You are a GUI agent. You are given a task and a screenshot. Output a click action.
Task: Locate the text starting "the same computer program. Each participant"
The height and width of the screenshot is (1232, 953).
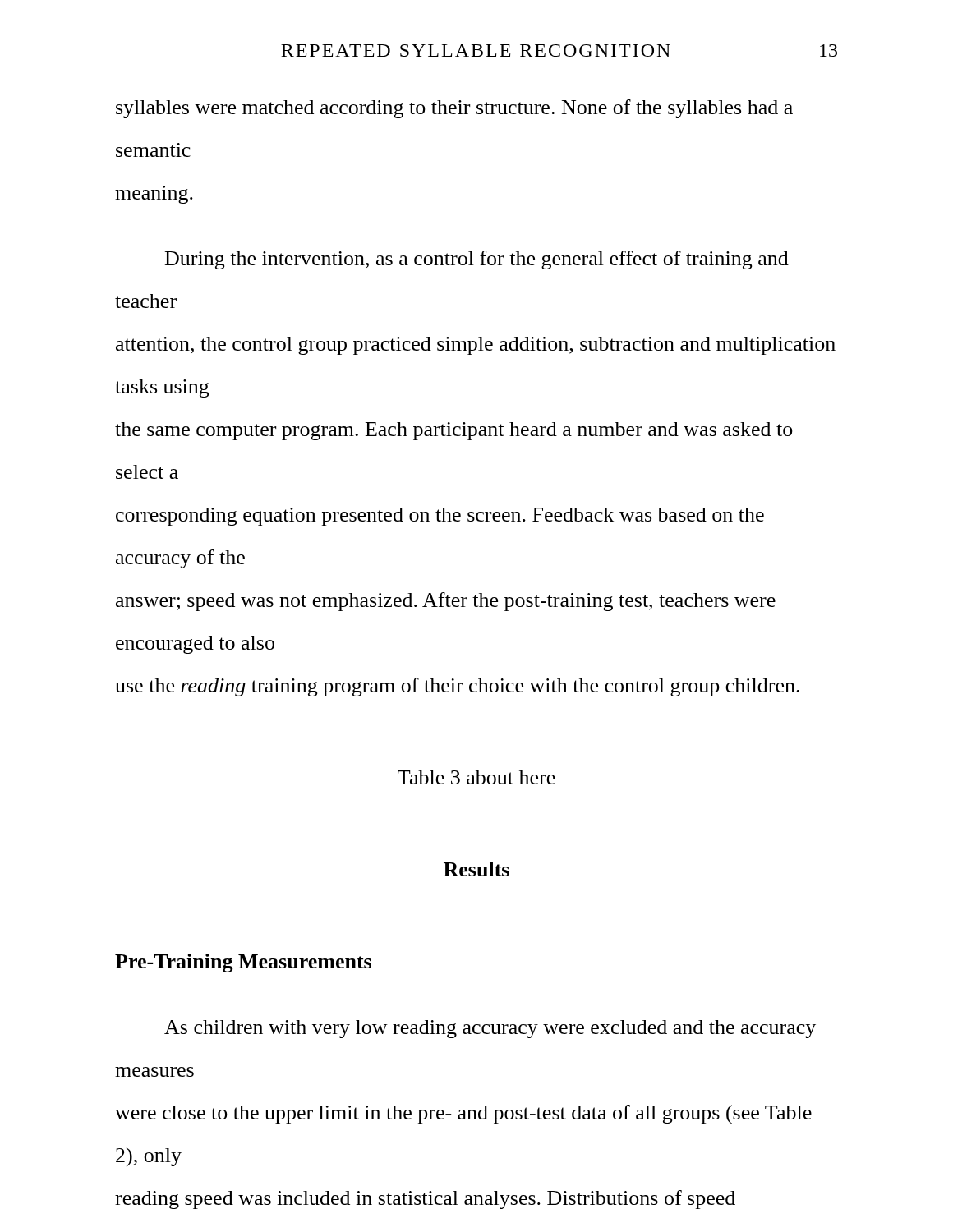point(454,431)
